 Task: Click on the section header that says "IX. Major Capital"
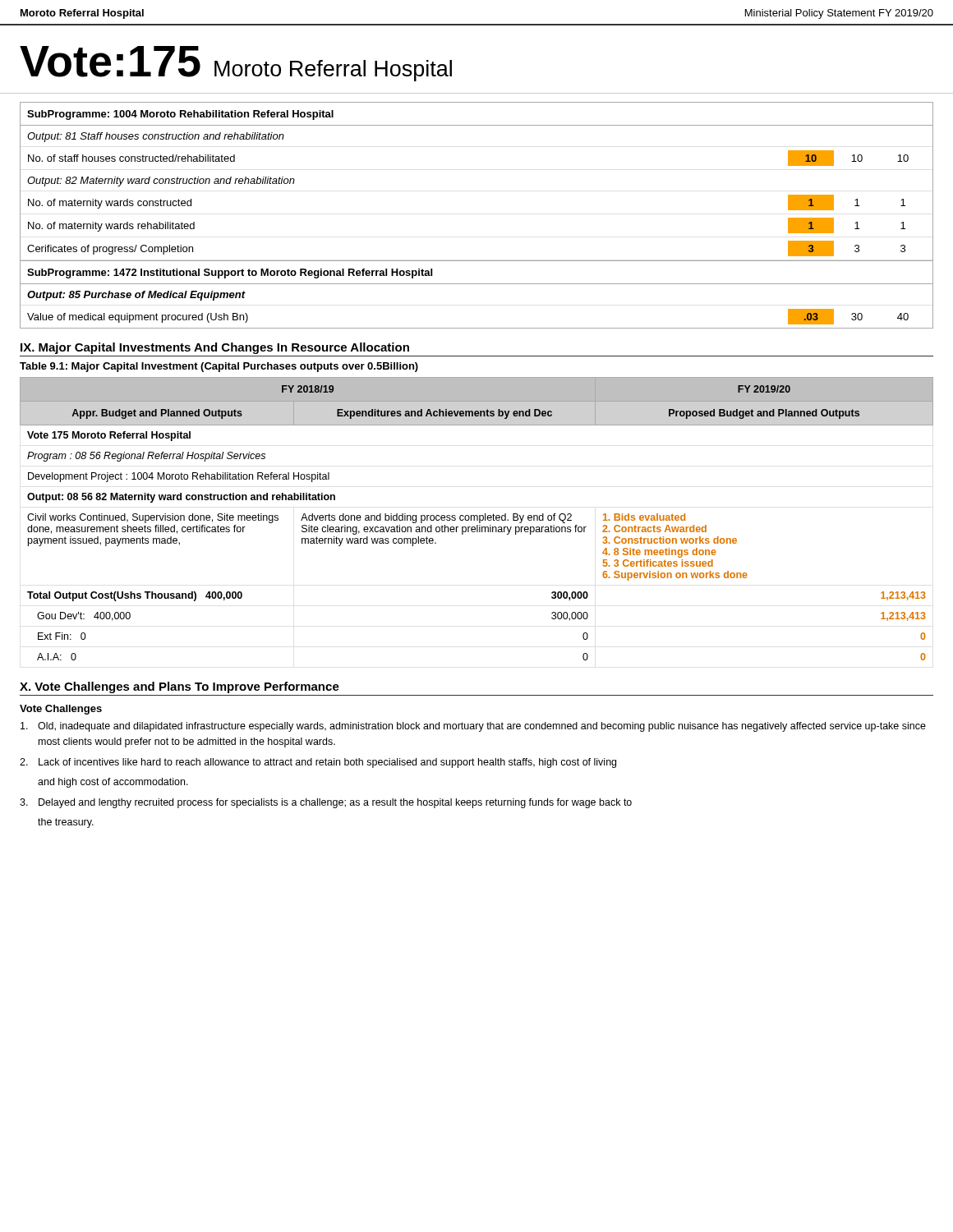pyautogui.click(x=215, y=347)
